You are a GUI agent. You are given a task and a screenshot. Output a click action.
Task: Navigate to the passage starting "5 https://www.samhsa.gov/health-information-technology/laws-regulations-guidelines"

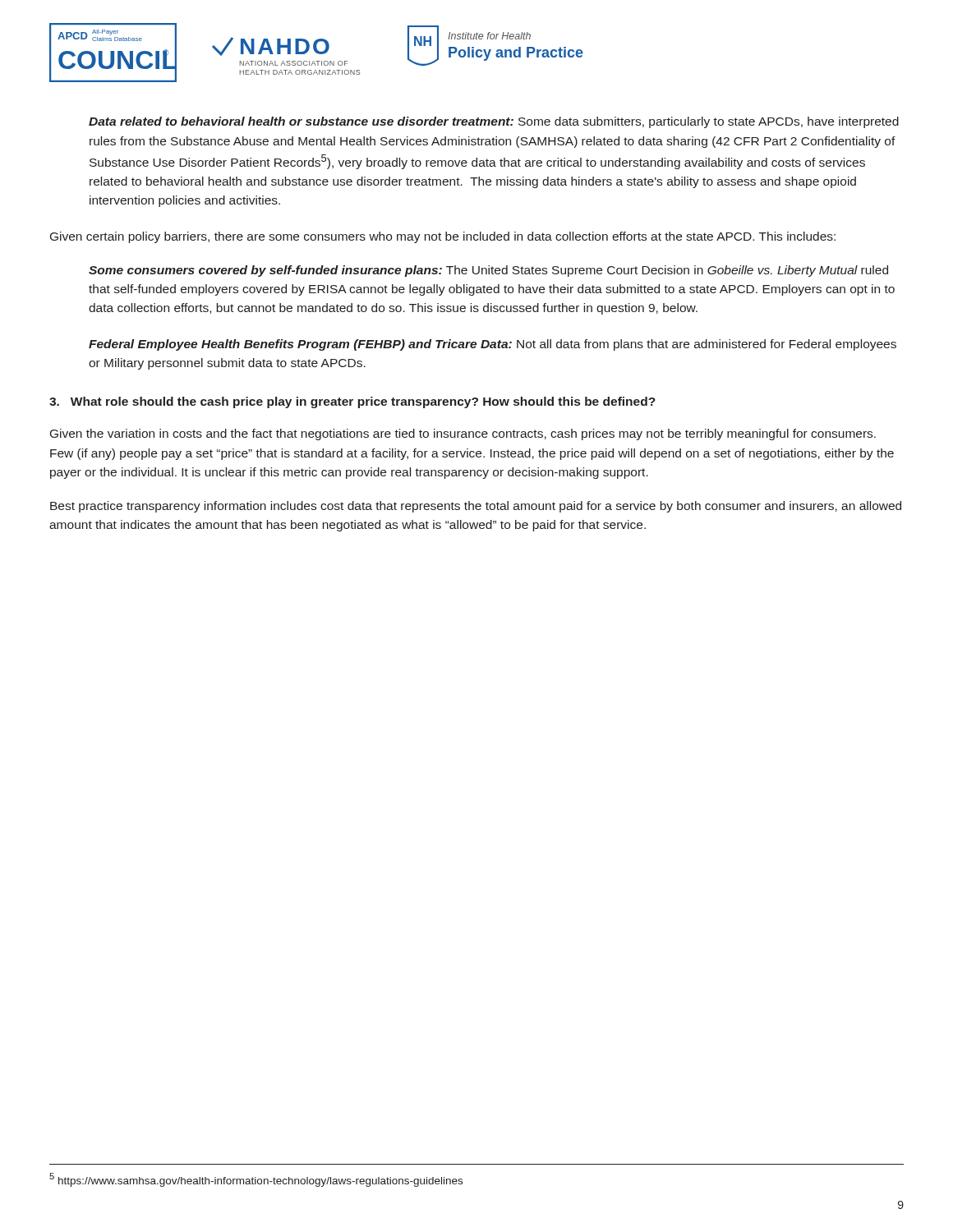pyautogui.click(x=256, y=1179)
